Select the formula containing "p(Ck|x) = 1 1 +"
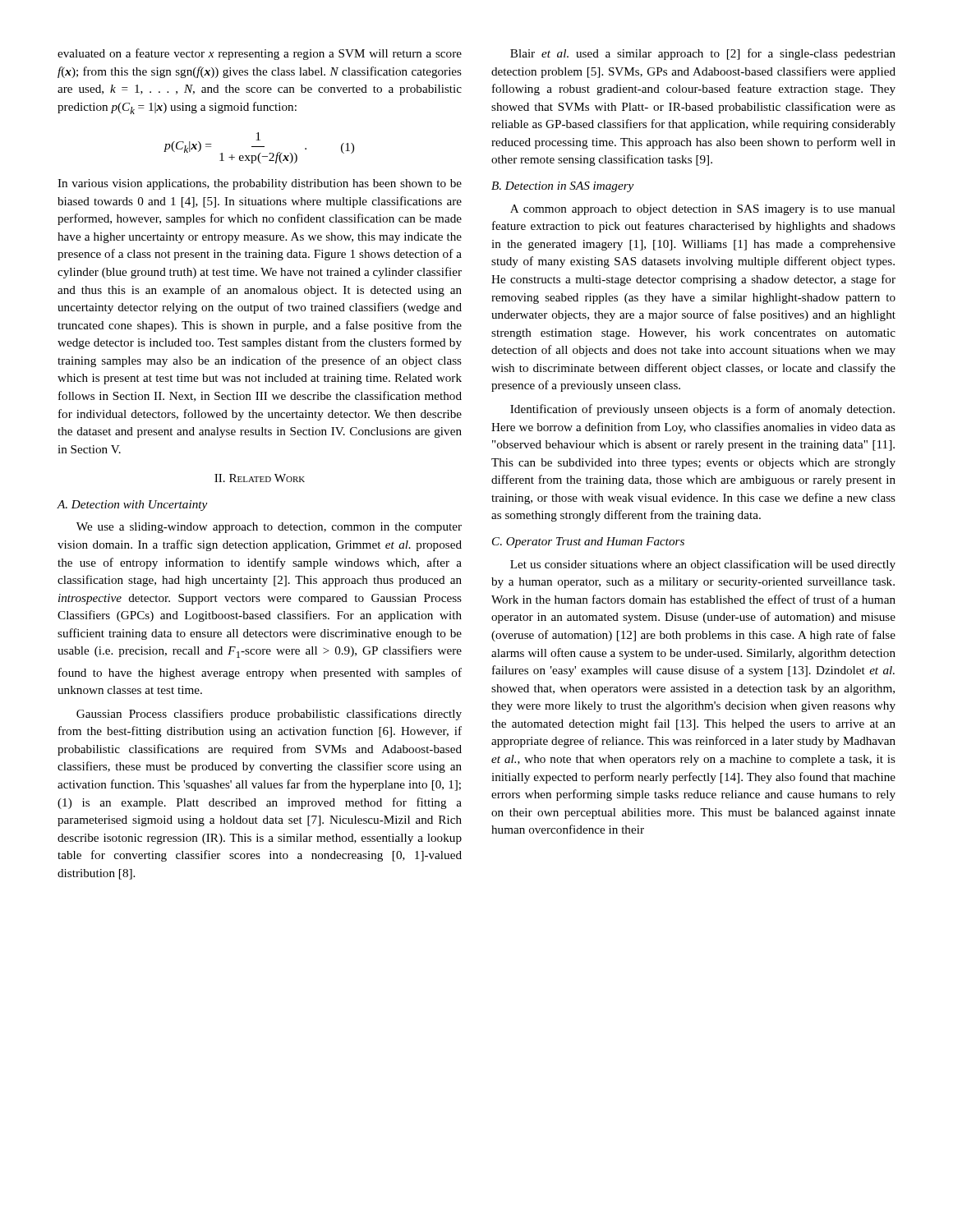This screenshot has width=953, height=1232. [x=260, y=147]
